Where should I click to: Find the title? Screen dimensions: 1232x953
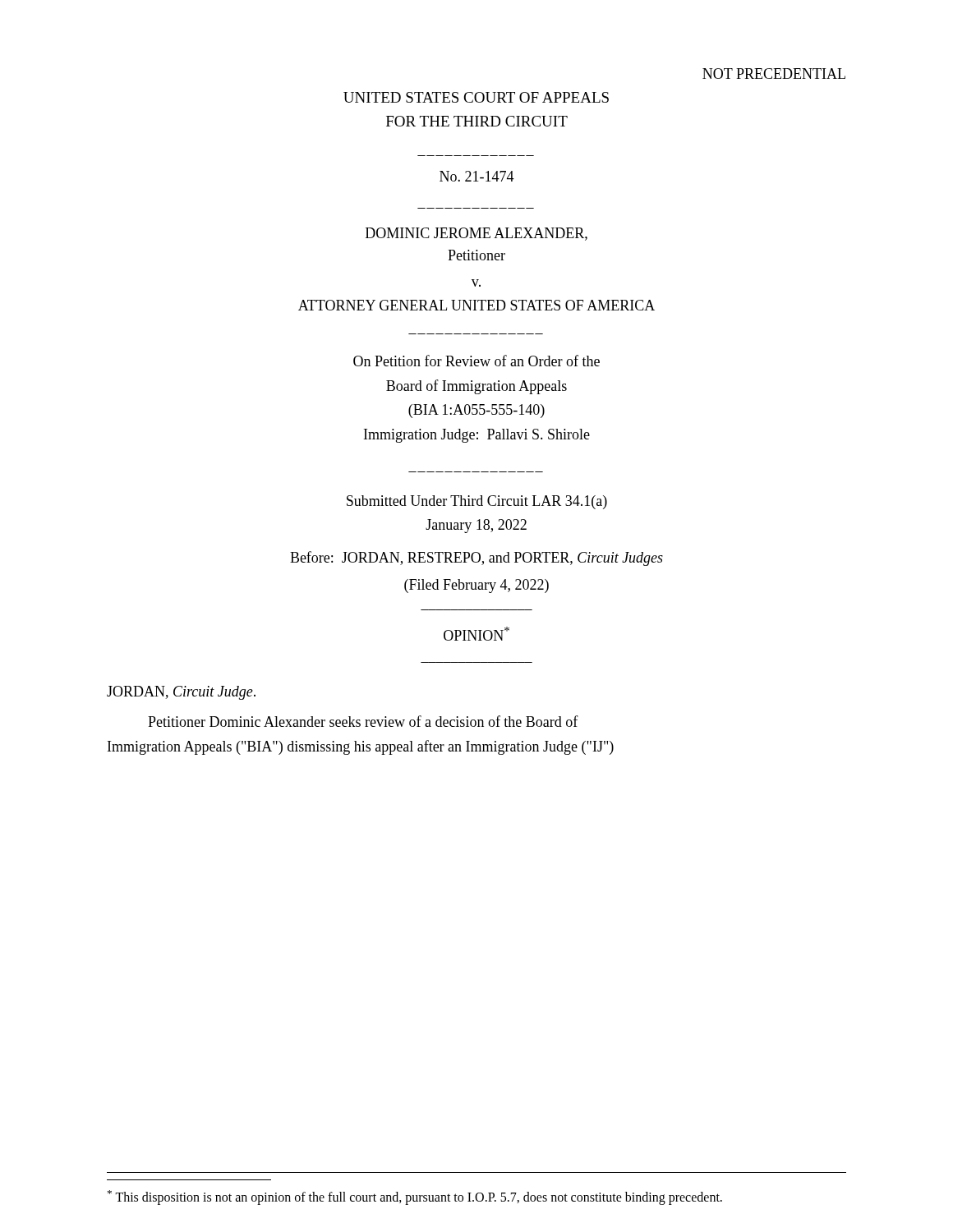coord(476,109)
